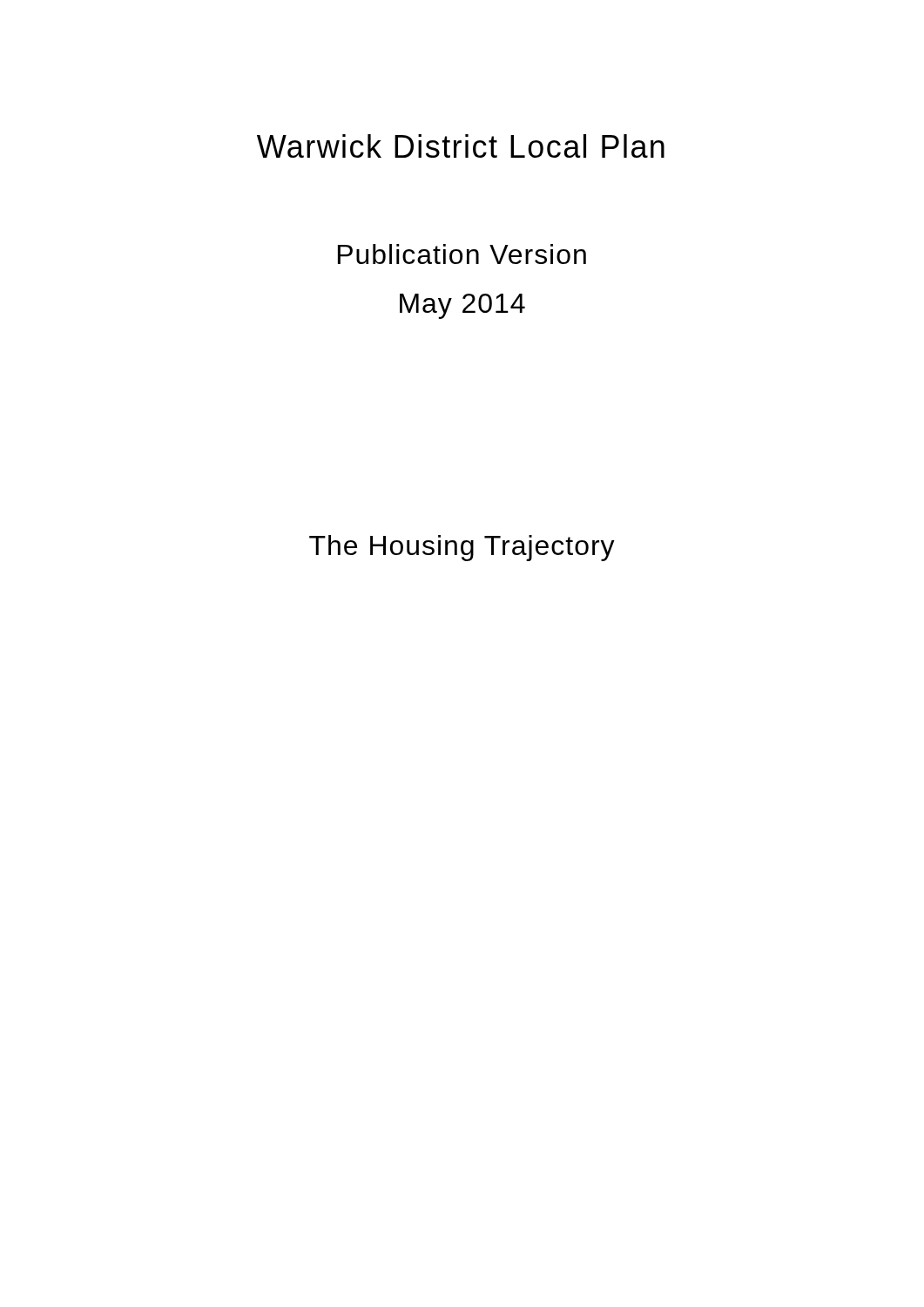924x1307 pixels.
Task: Point to the passage starting "Warwick District Local Plan"
Action: (x=462, y=147)
